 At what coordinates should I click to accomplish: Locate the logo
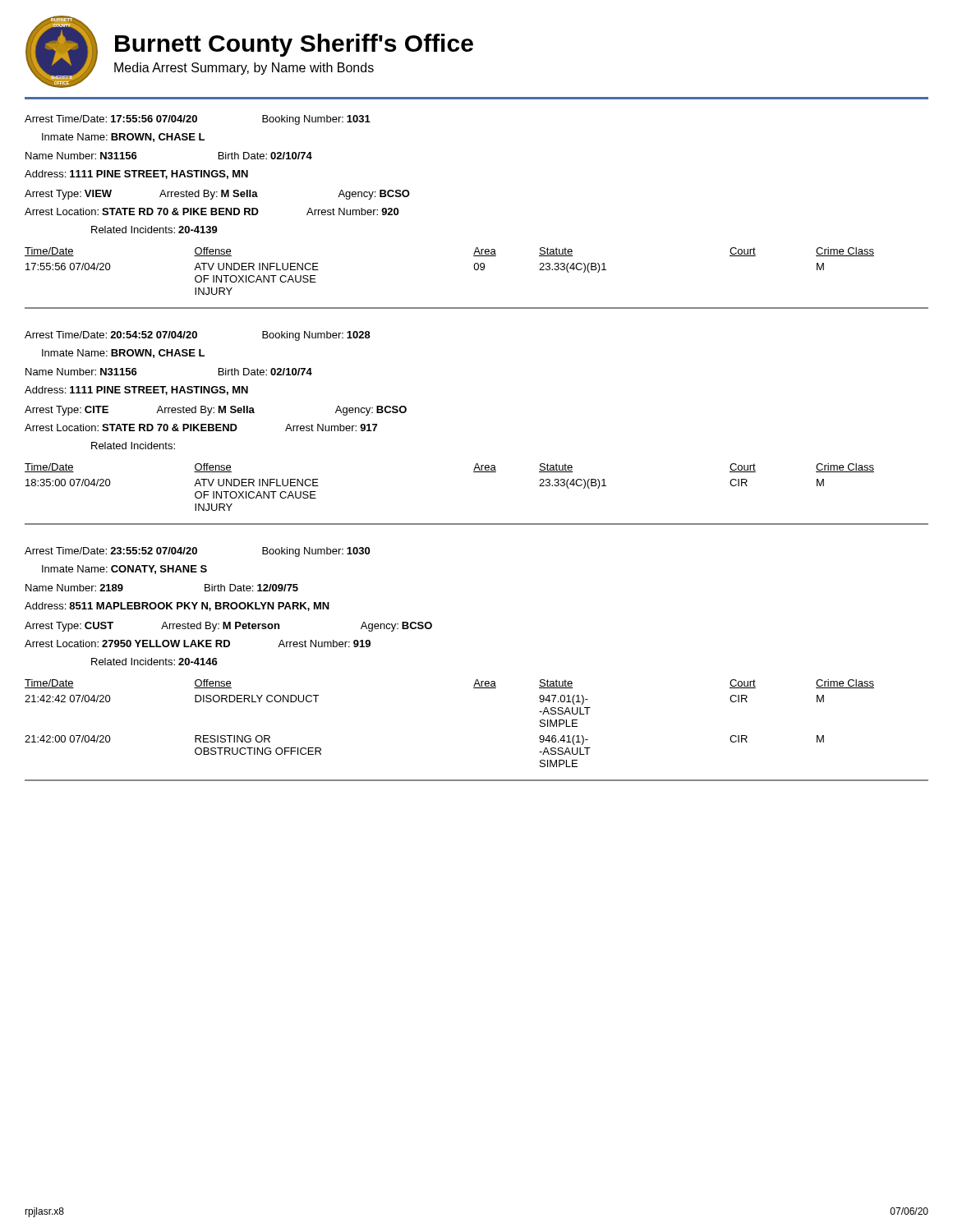click(x=62, y=52)
